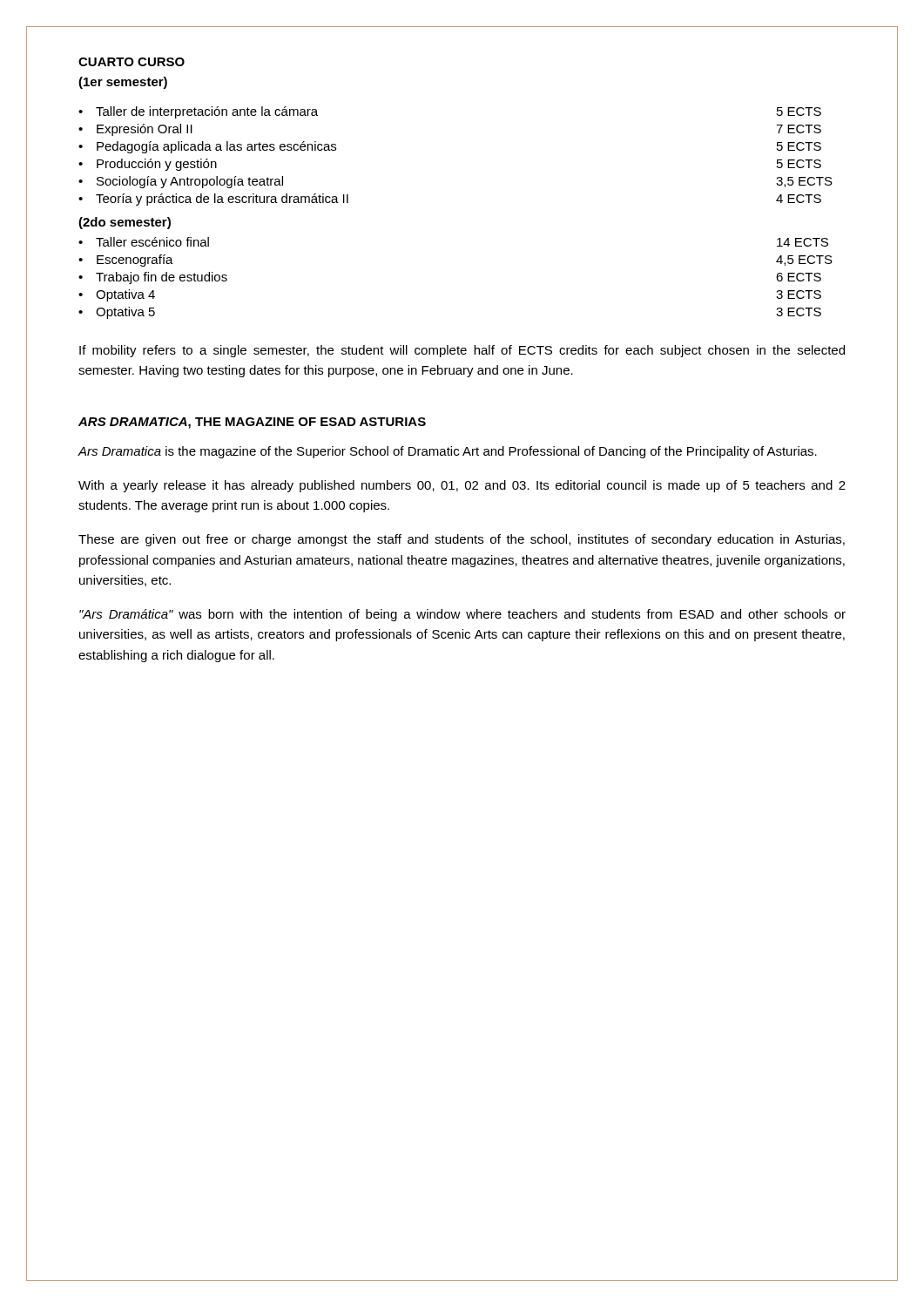This screenshot has height=1307, width=924.
Task: Select the text starting "ARS DRAMATICA, THE MAGAZINE OF ESAD"
Action: (x=252, y=421)
